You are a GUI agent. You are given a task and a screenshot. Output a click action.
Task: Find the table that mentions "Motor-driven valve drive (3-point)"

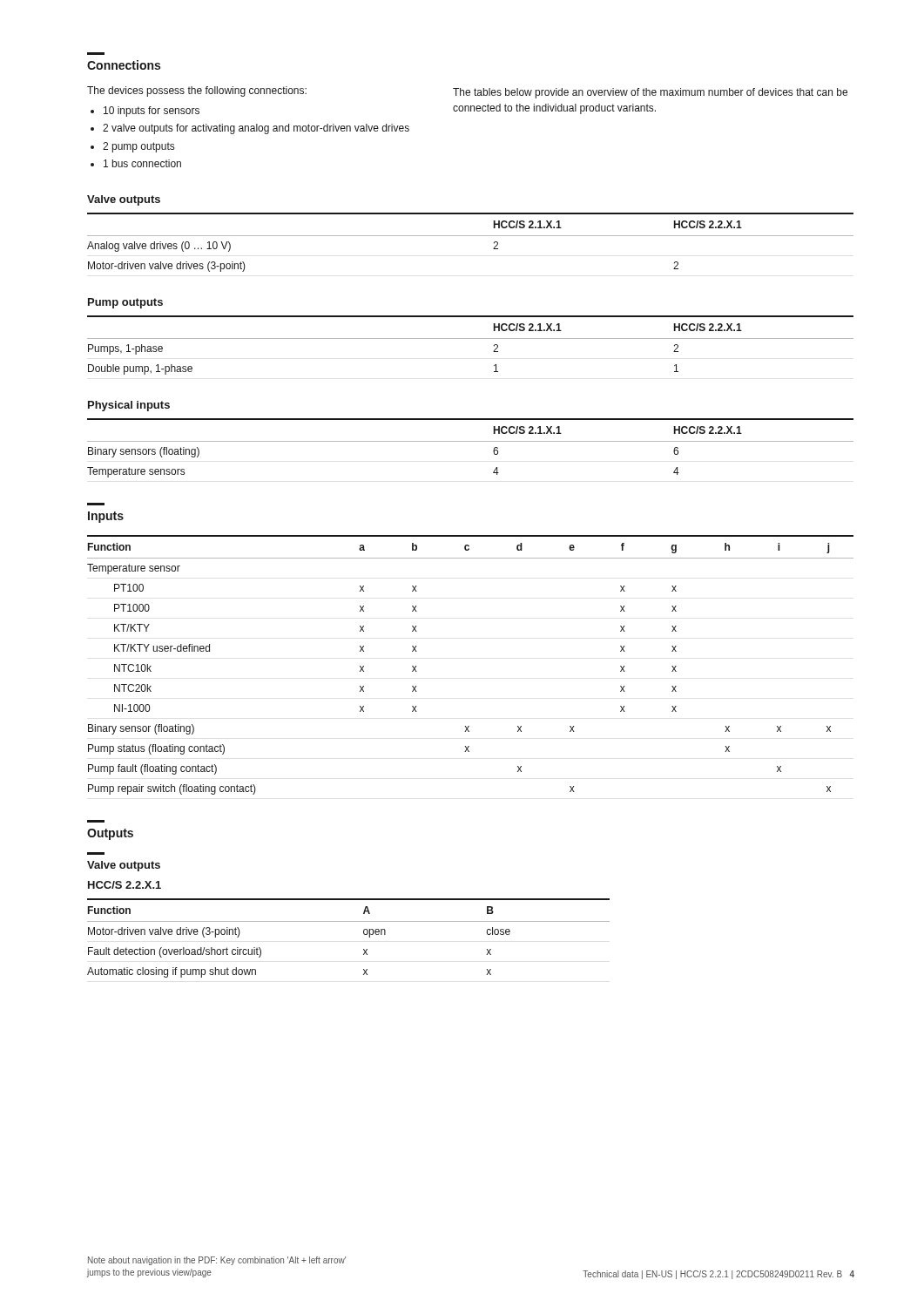click(x=470, y=940)
